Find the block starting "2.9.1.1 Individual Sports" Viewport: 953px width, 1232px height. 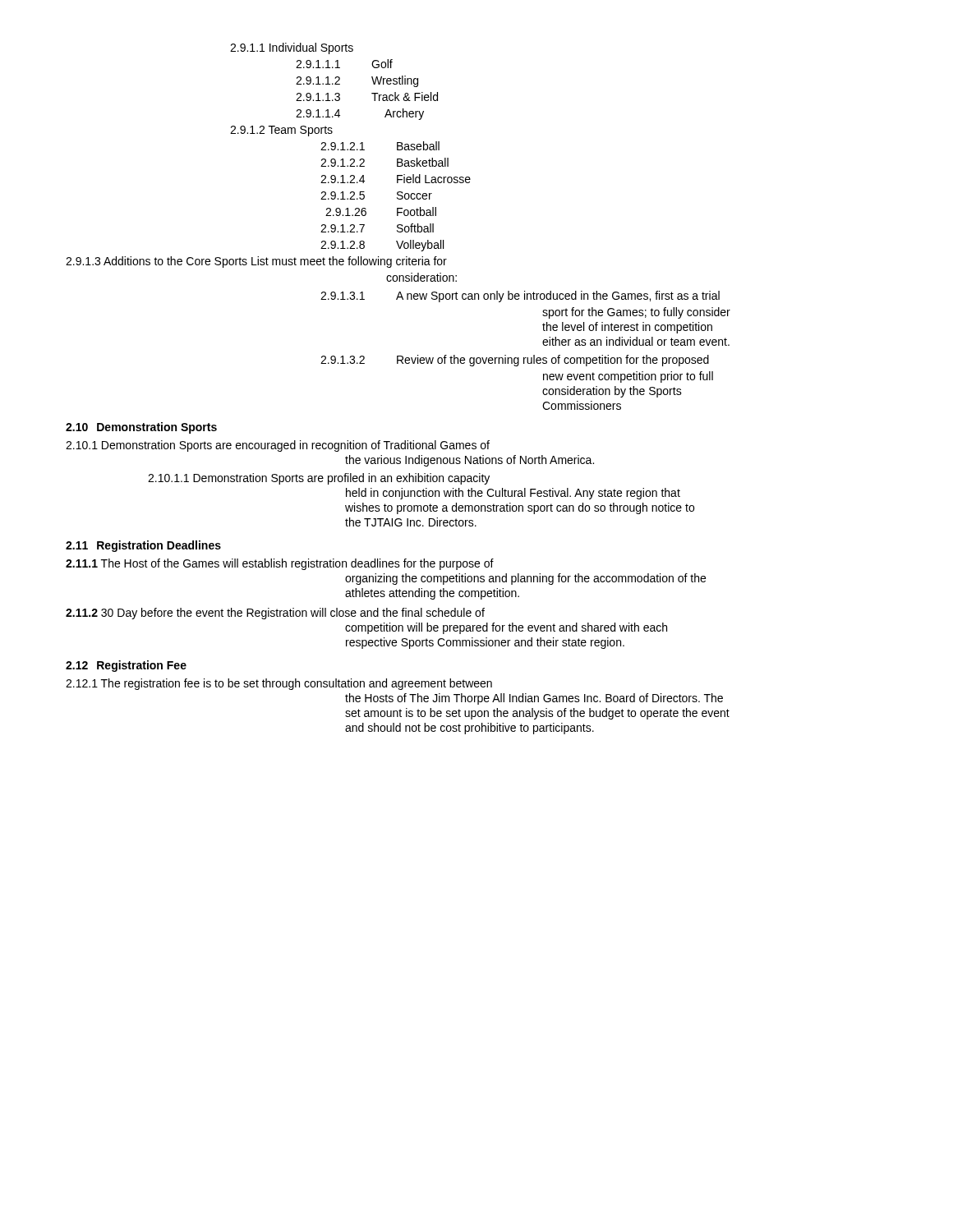pos(292,48)
